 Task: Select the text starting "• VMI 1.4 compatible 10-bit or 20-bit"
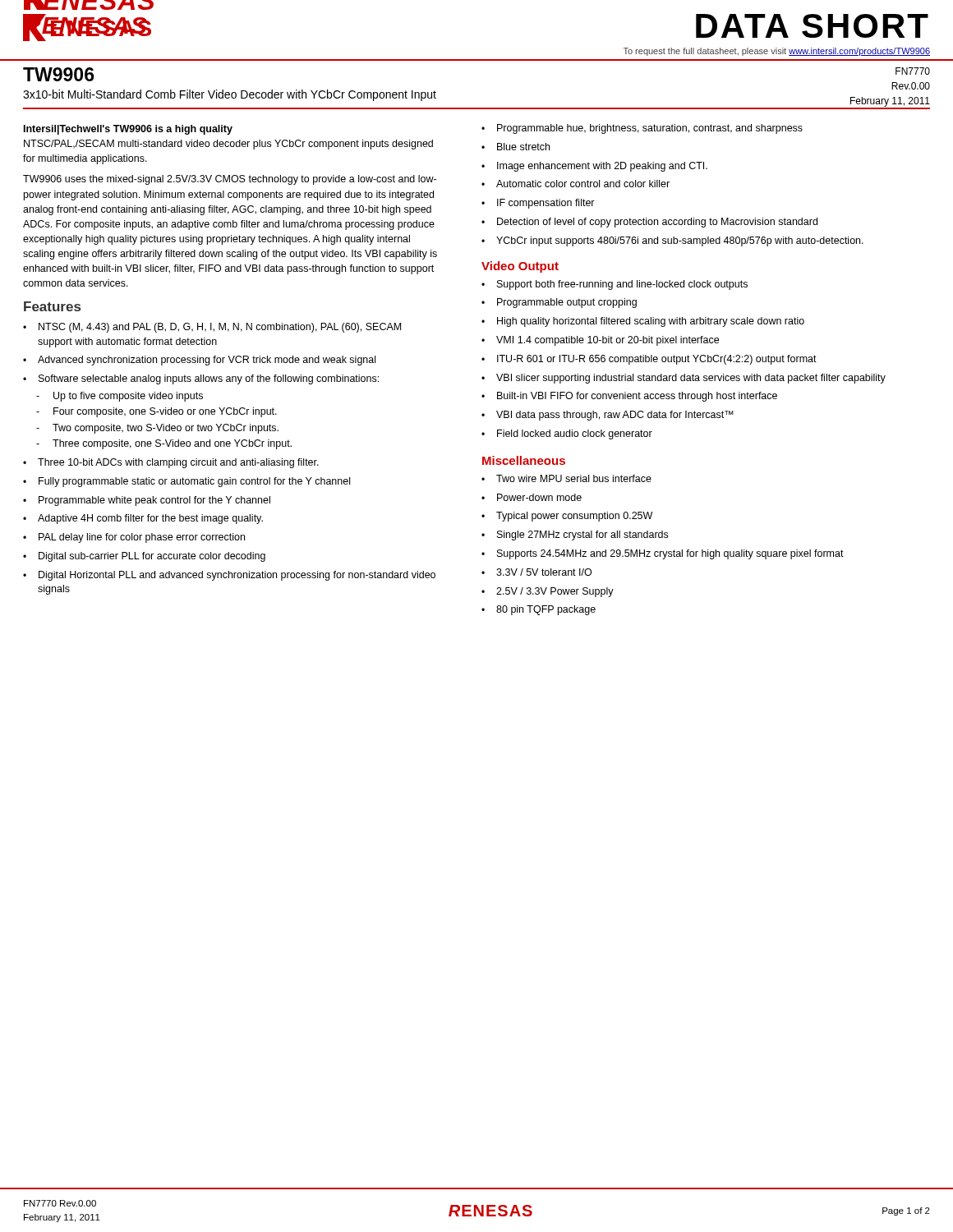(706, 341)
